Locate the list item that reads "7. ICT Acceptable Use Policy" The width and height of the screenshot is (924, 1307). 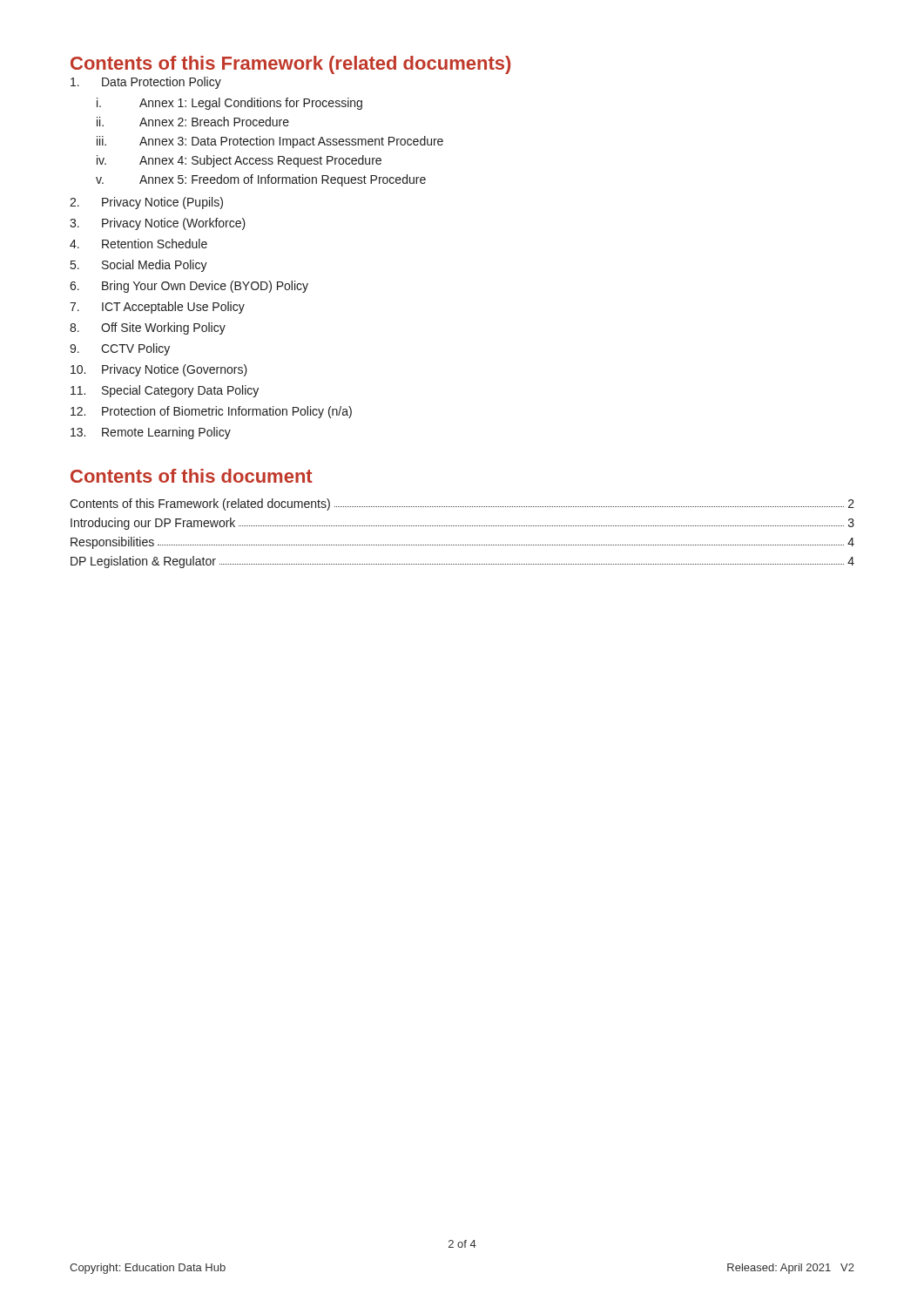pyautogui.click(x=157, y=307)
